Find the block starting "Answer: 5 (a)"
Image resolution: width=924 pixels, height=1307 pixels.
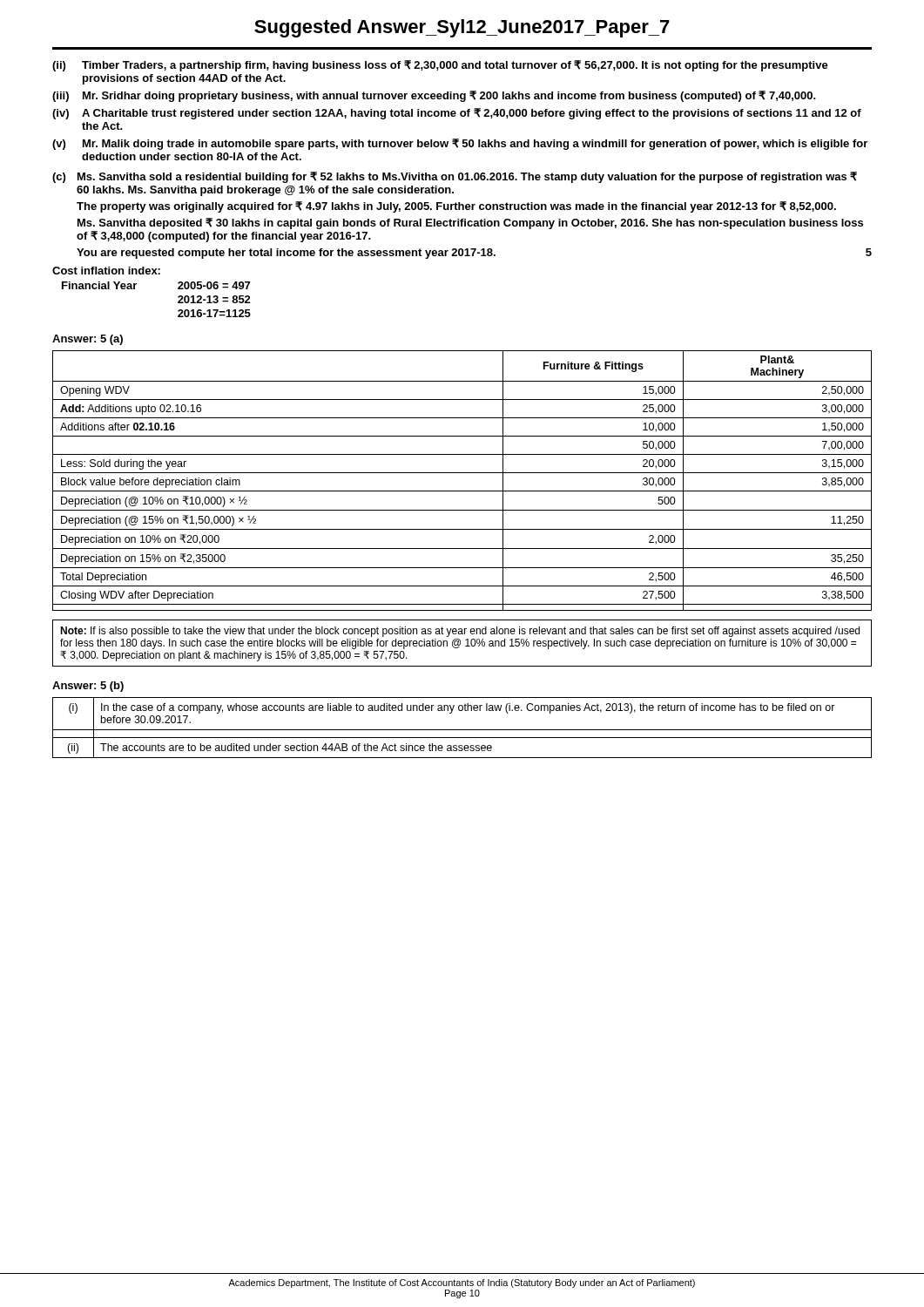click(88, 339)
